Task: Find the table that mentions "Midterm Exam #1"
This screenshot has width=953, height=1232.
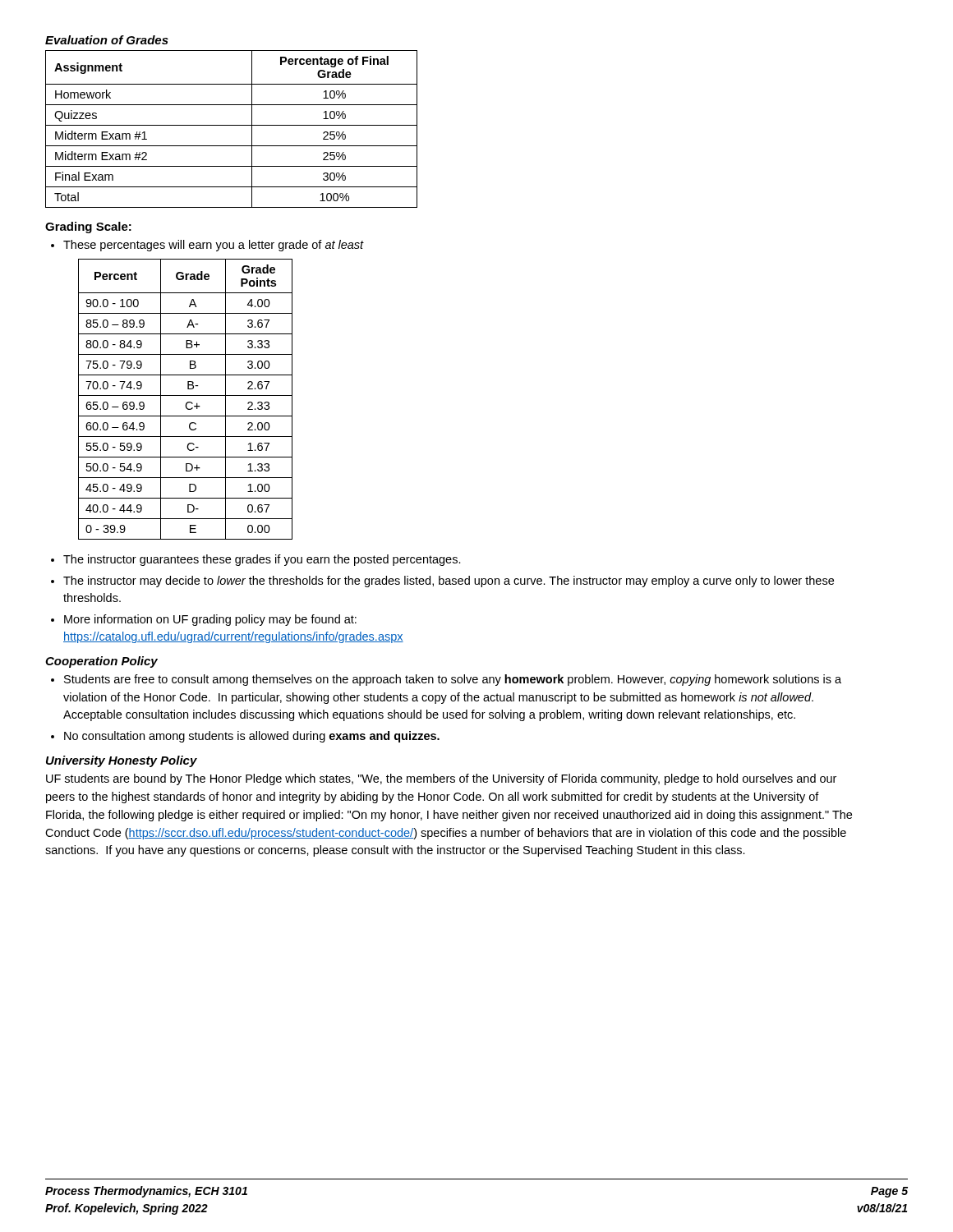Action: click(x=452, y=129)
